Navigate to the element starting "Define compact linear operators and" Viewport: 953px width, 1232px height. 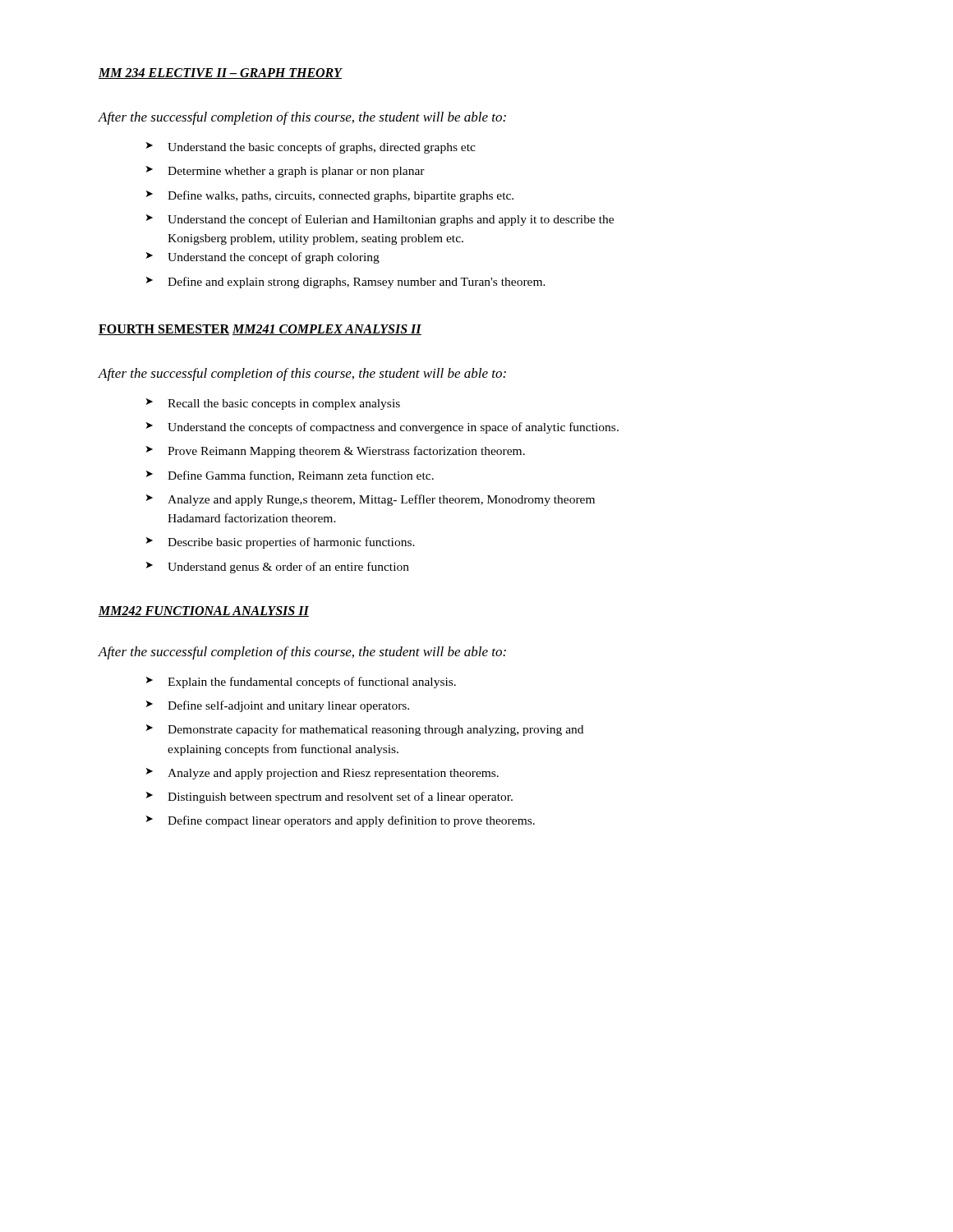[x=501, y=820]
